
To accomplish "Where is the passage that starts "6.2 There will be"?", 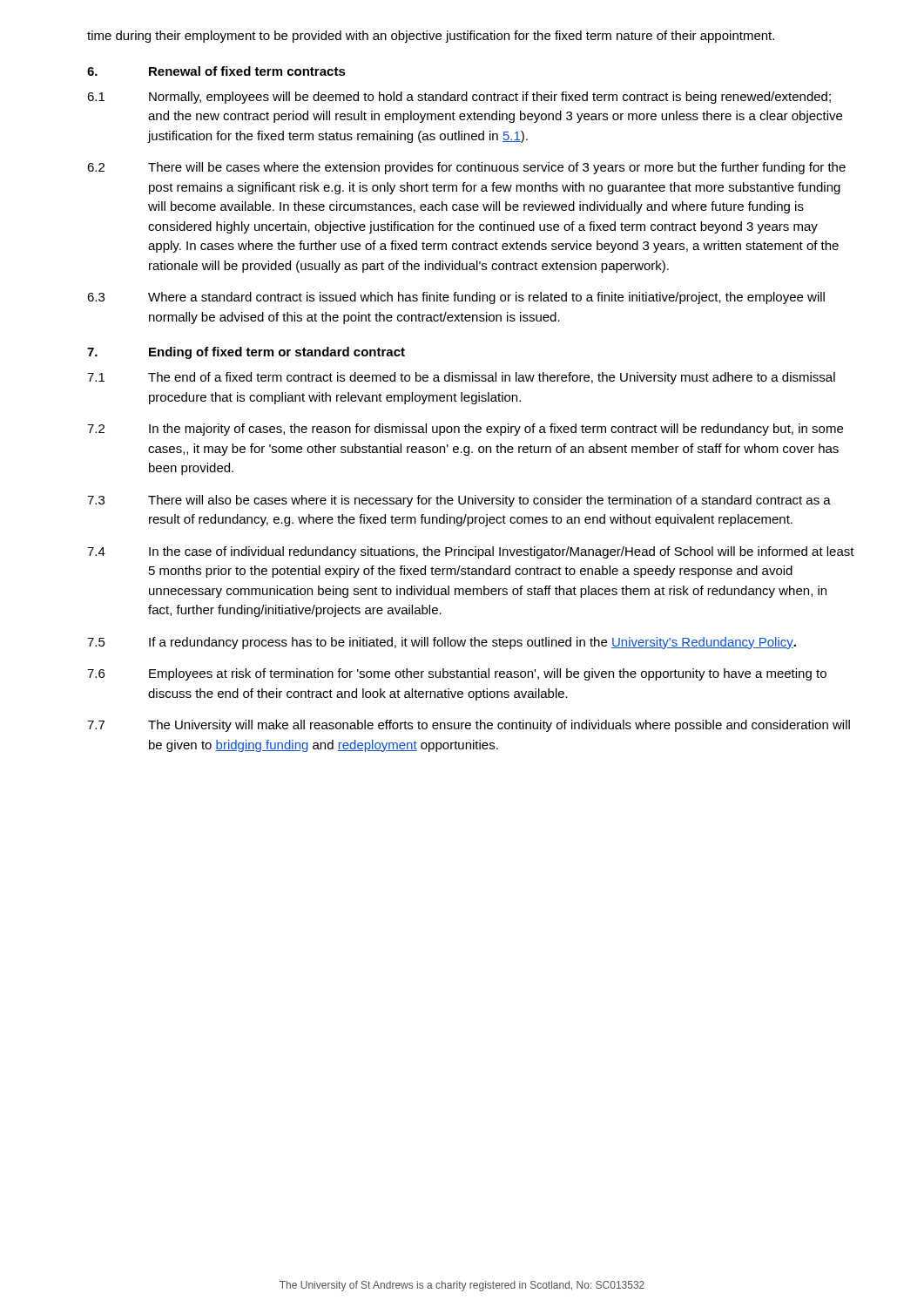I will [471, 217].
